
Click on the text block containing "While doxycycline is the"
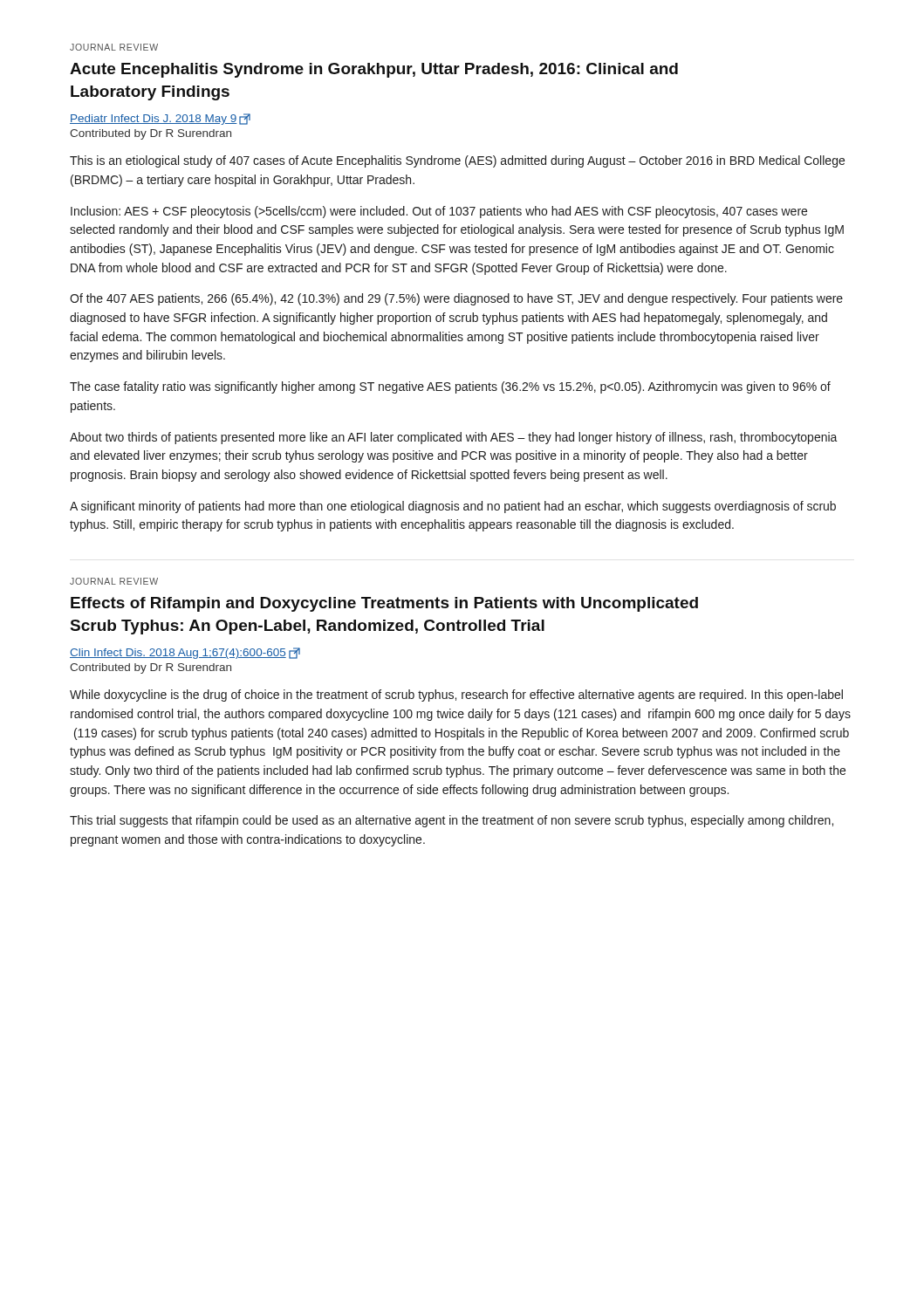(x=460, y=742)
